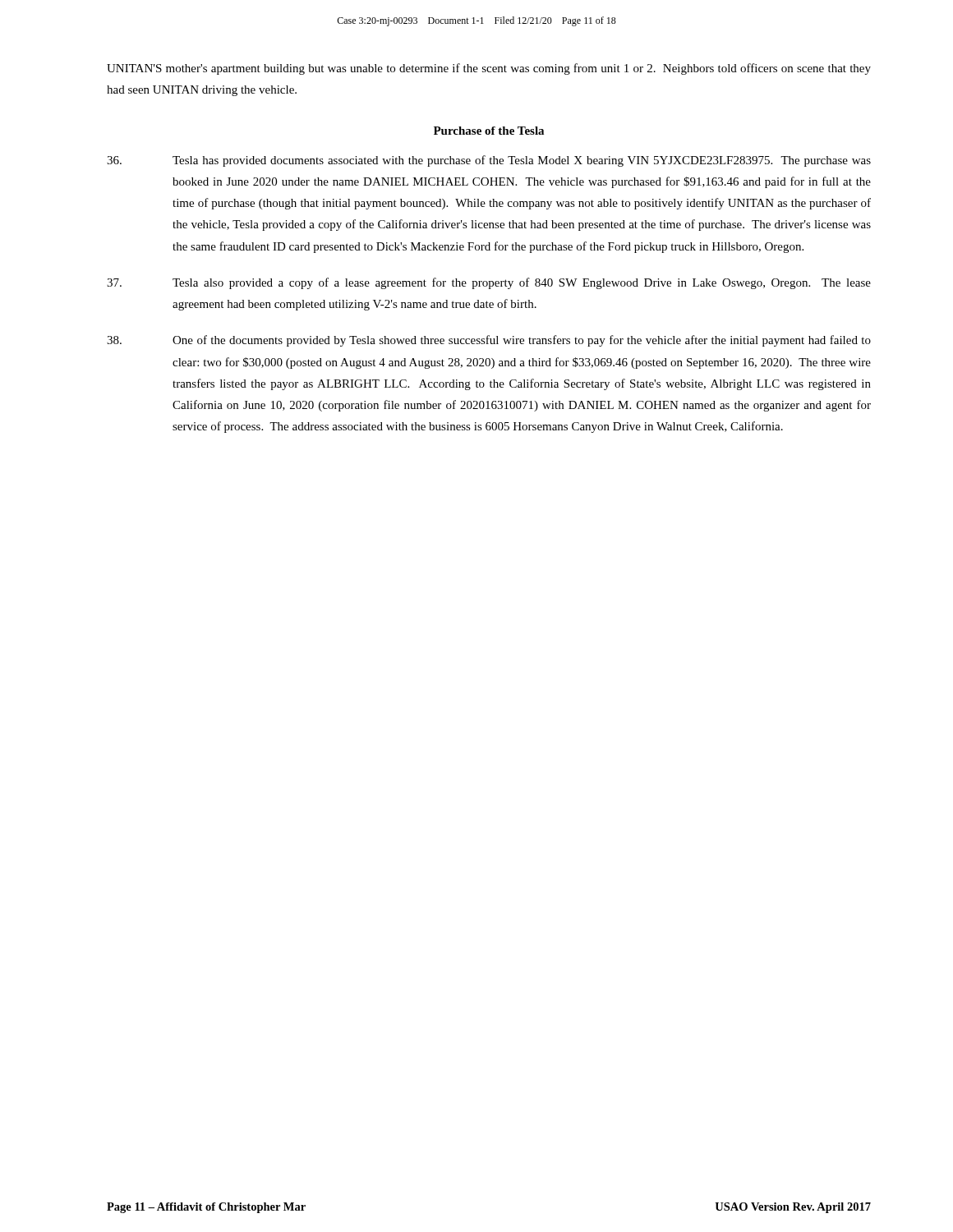Find the text block with the text "One of the documents"
Viewport: 953px width, 1232px height.
pos(489,383)
